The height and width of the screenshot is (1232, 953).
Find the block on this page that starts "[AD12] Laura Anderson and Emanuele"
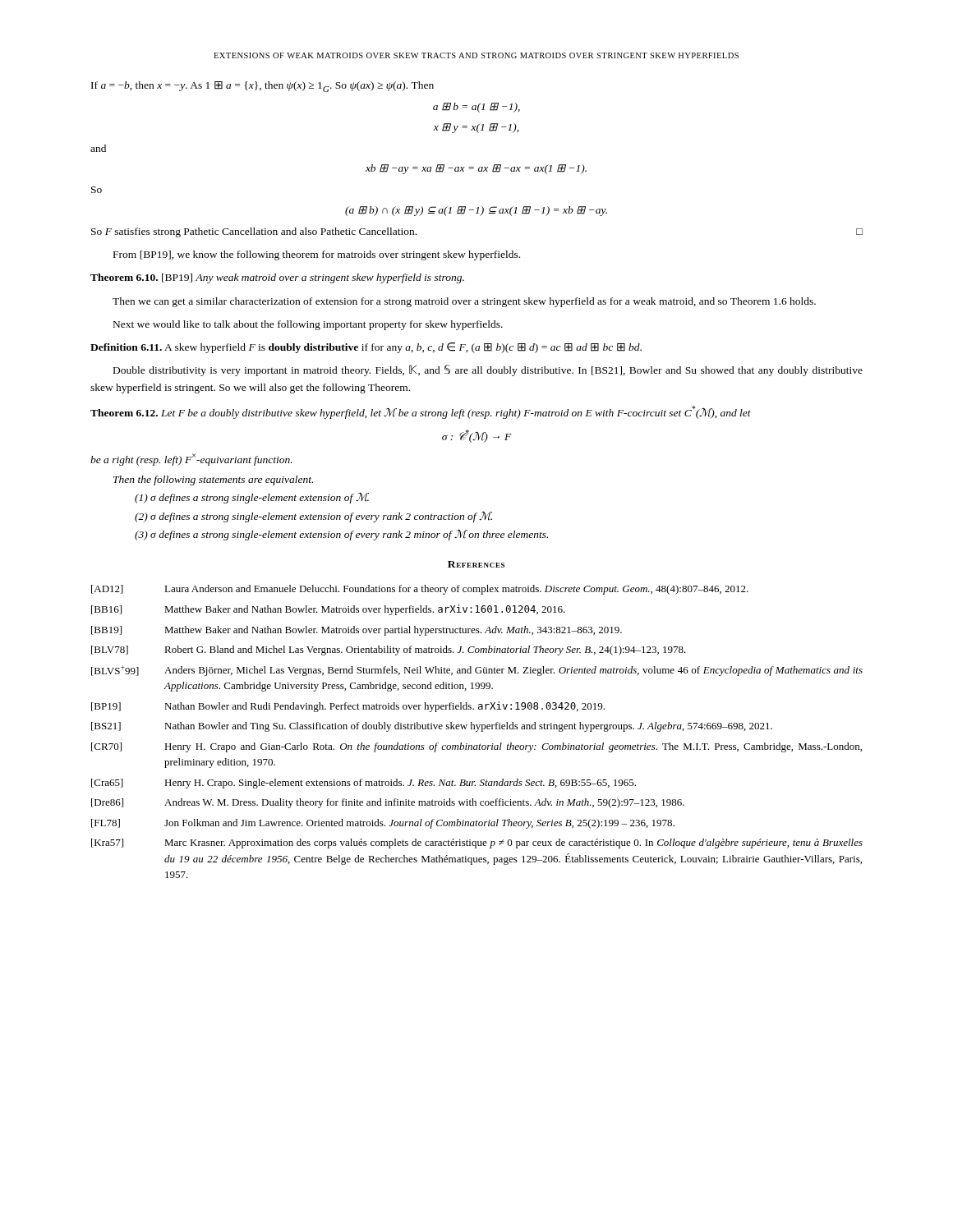(476, 589)
